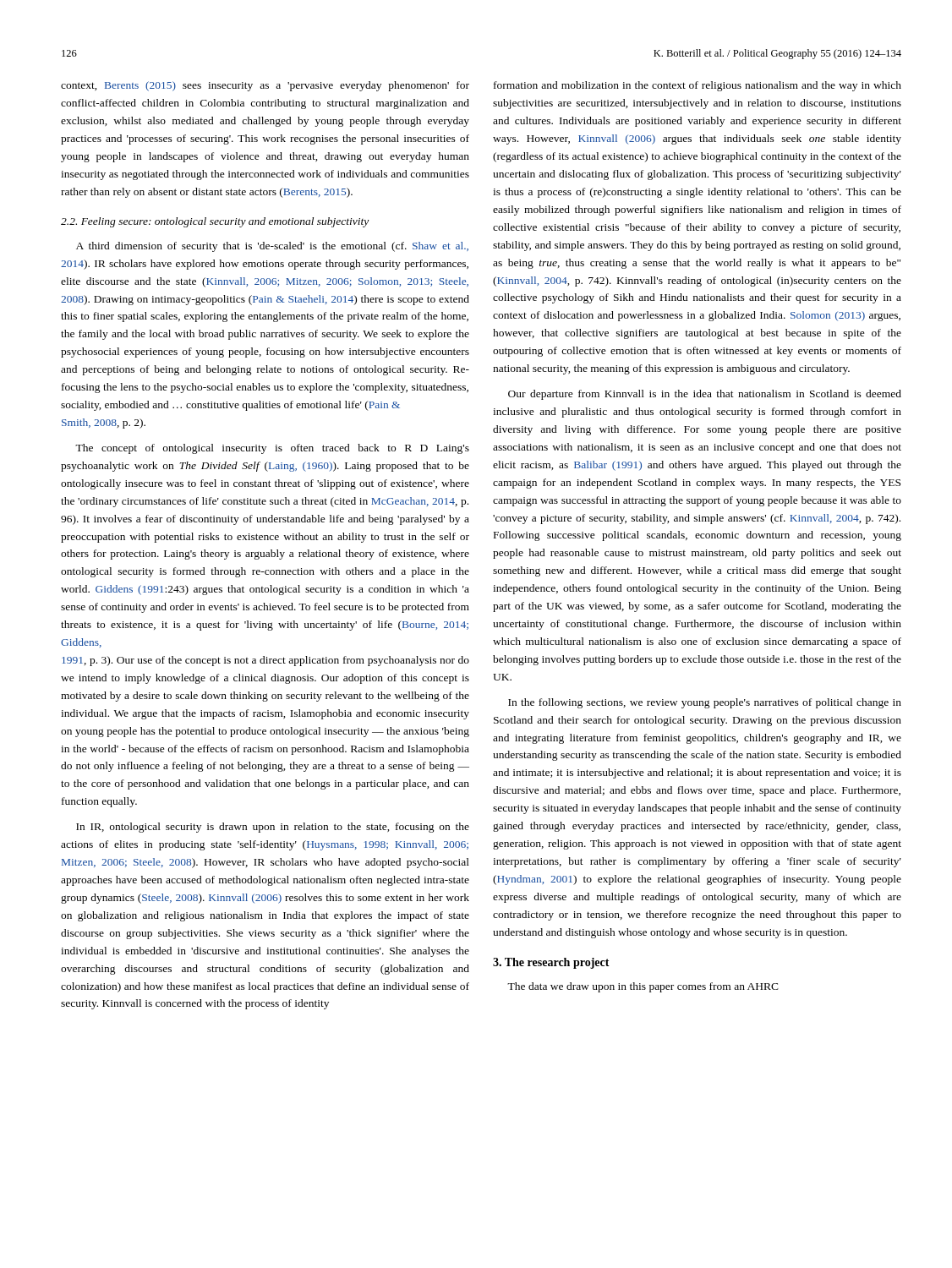Find the element starting "3. The research project"
The image size is (952, 1268).
point(551,962)
